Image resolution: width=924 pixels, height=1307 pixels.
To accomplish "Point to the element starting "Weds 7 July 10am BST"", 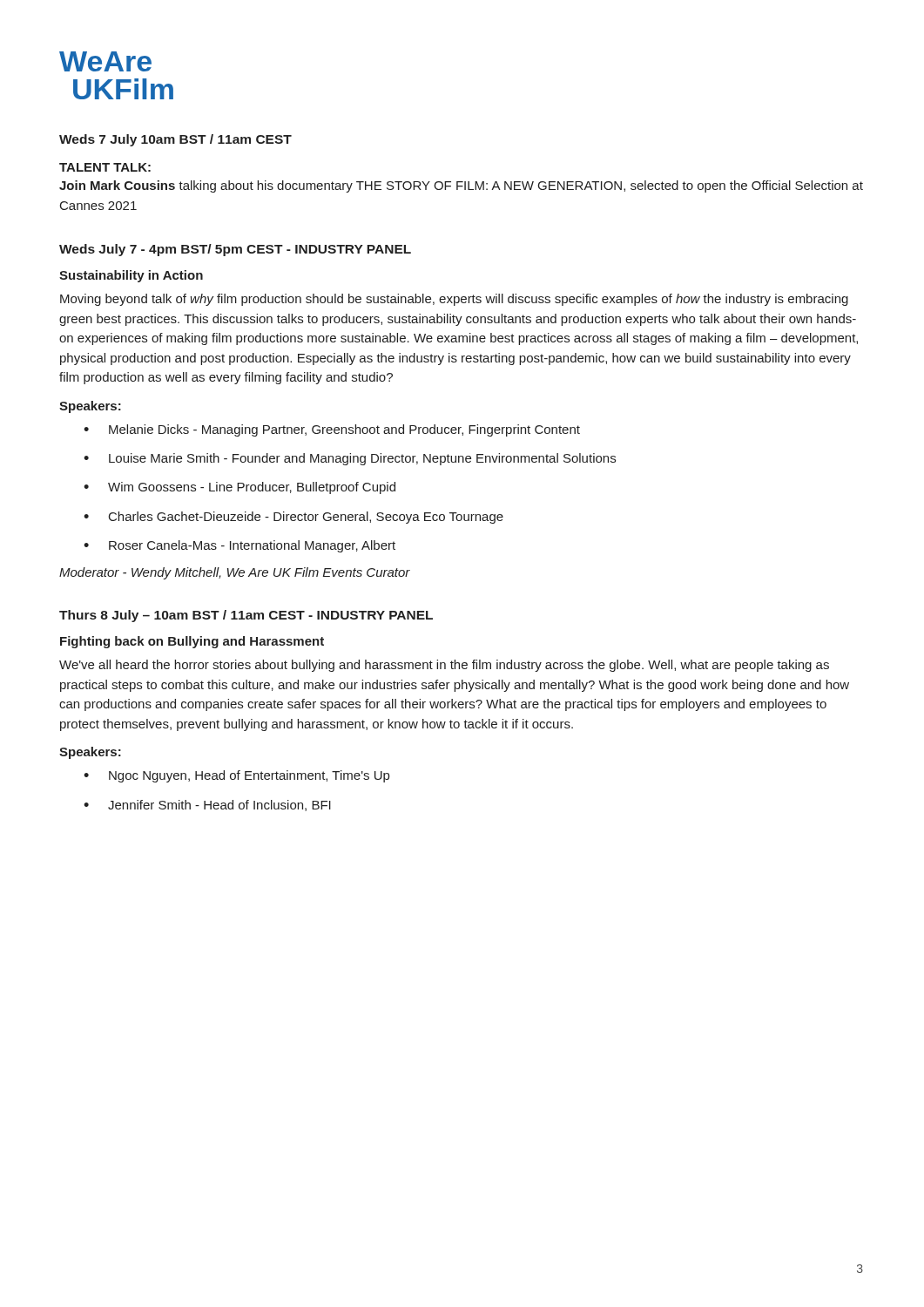I will 175,139.
